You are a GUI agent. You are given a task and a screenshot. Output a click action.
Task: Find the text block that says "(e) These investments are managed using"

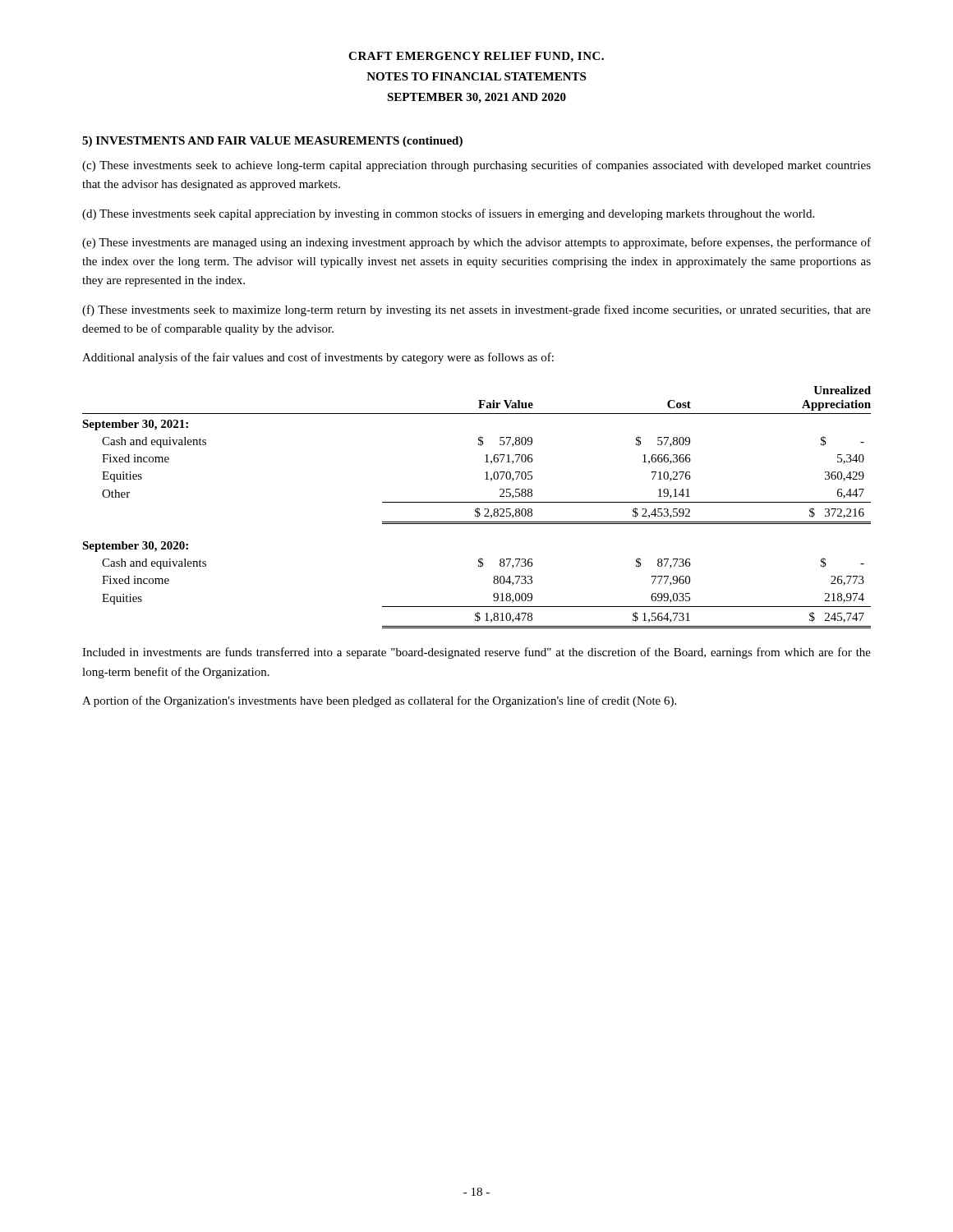pos(476,261)
